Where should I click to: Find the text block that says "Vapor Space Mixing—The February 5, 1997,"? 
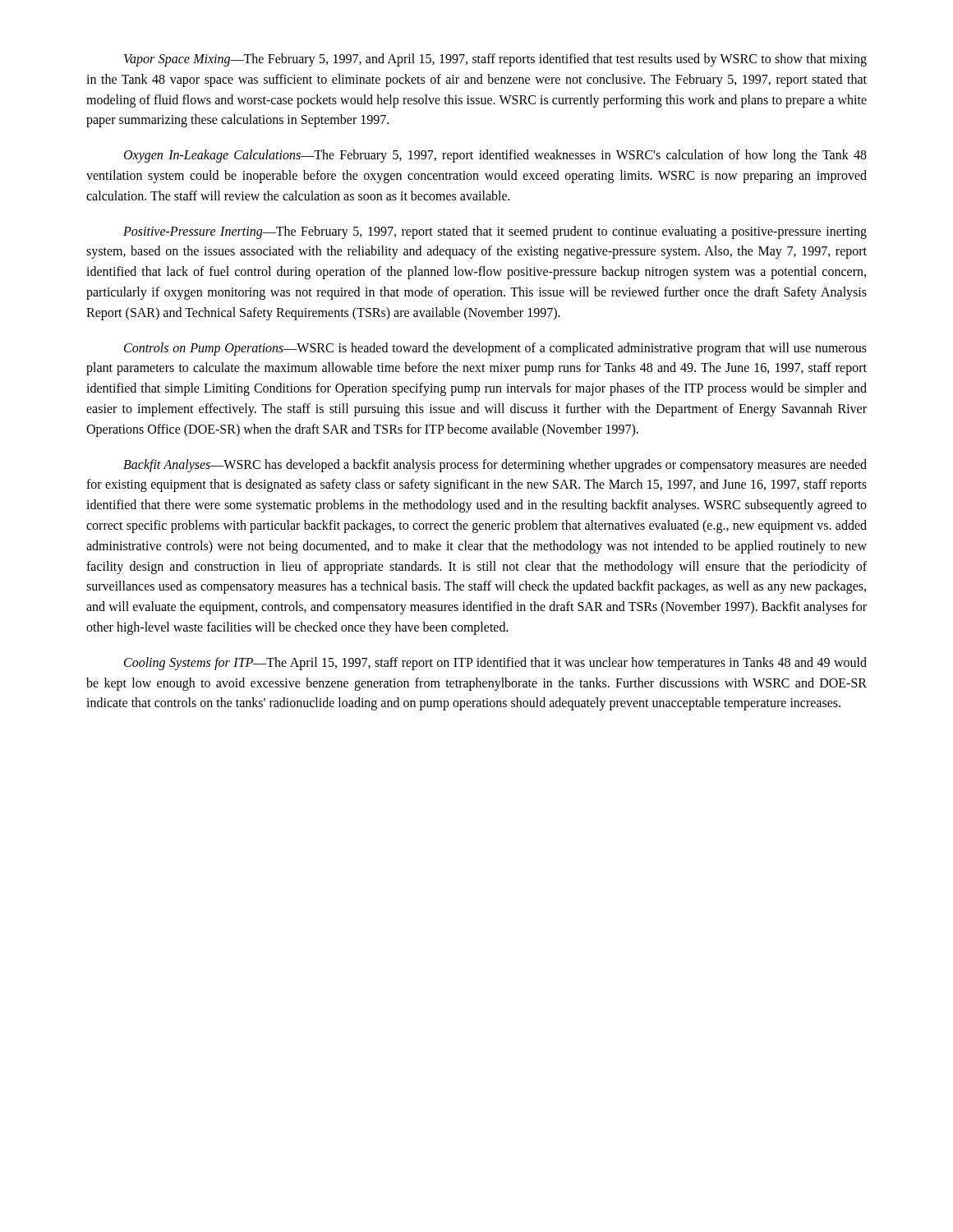click(476, 90)
